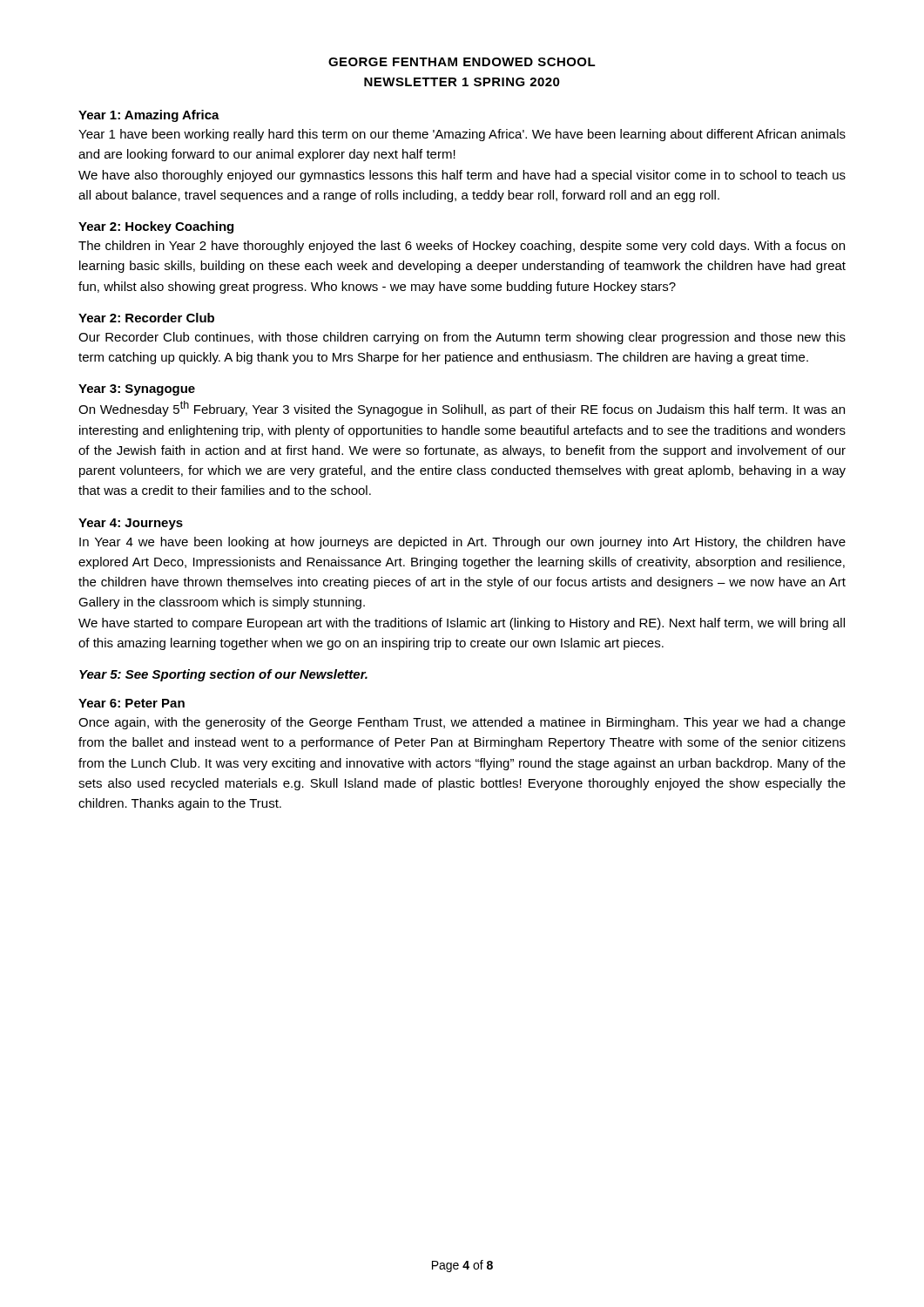
Task: Locate the block of text that opens with "Our Recorder Club"
Action: (x=462, y=347)
